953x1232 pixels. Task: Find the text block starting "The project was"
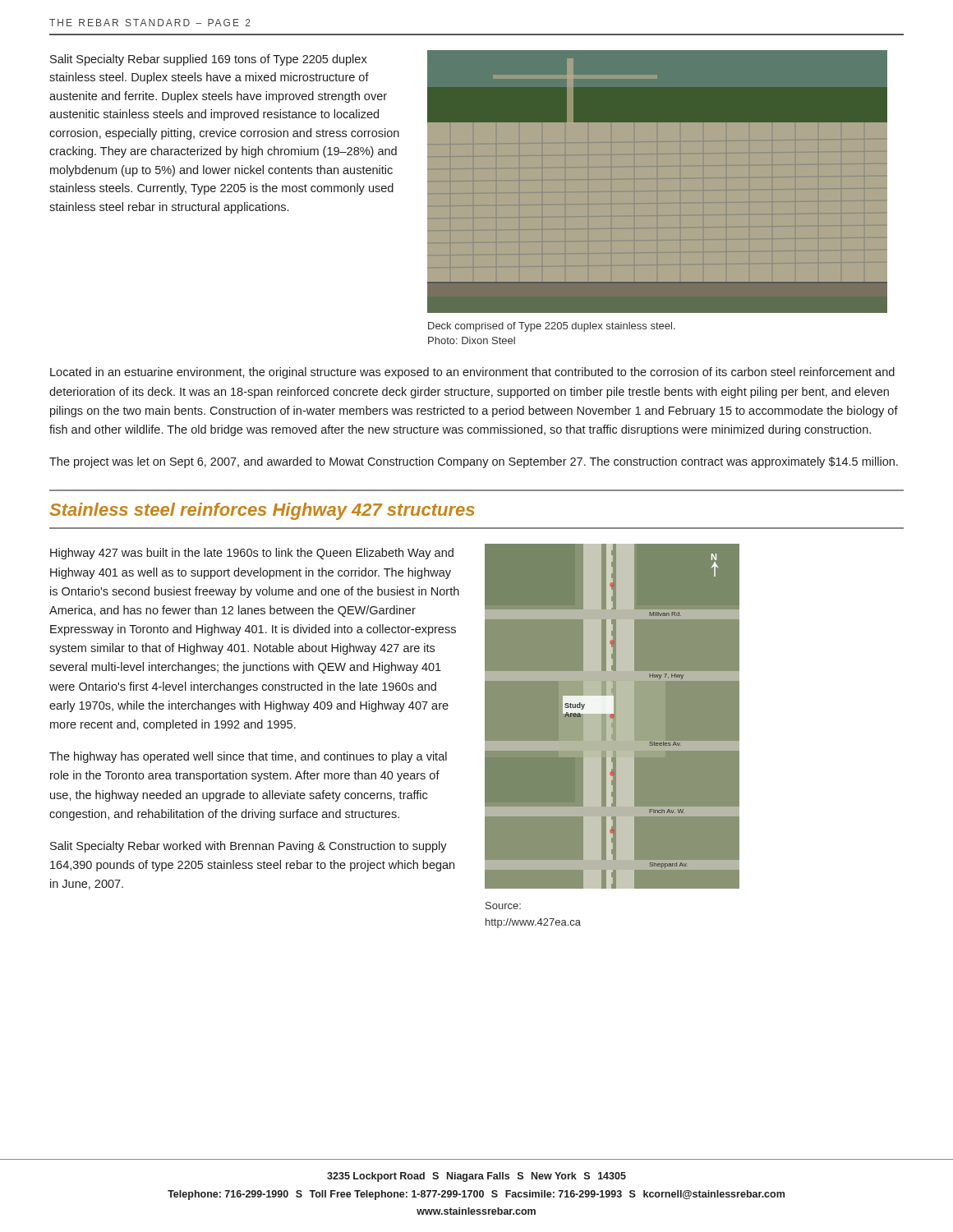click(474, 462)
